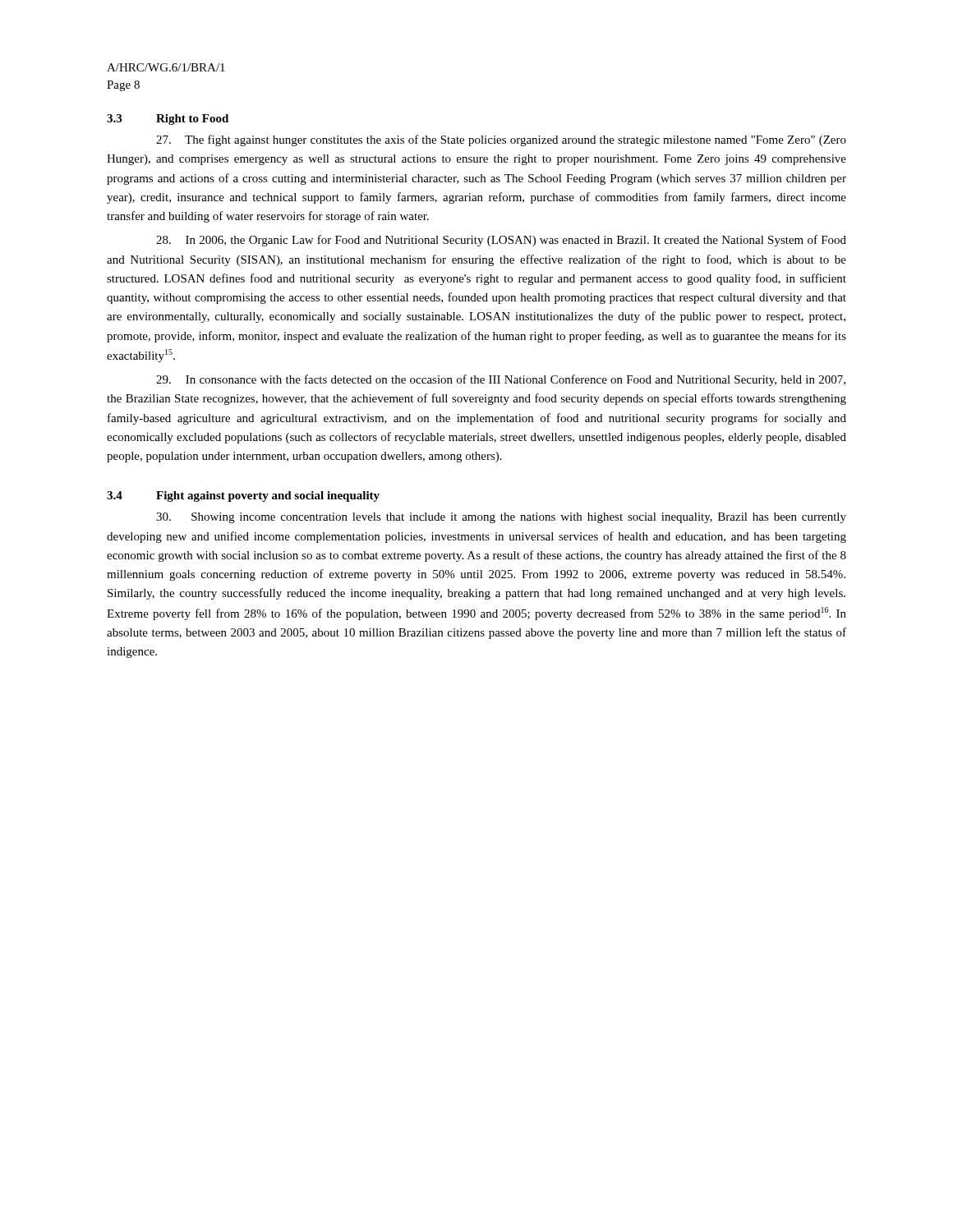Find the text block starting "The fight against hunger constitutes the axis"
Screen dimensions: 1232x953
click(476, 178)
